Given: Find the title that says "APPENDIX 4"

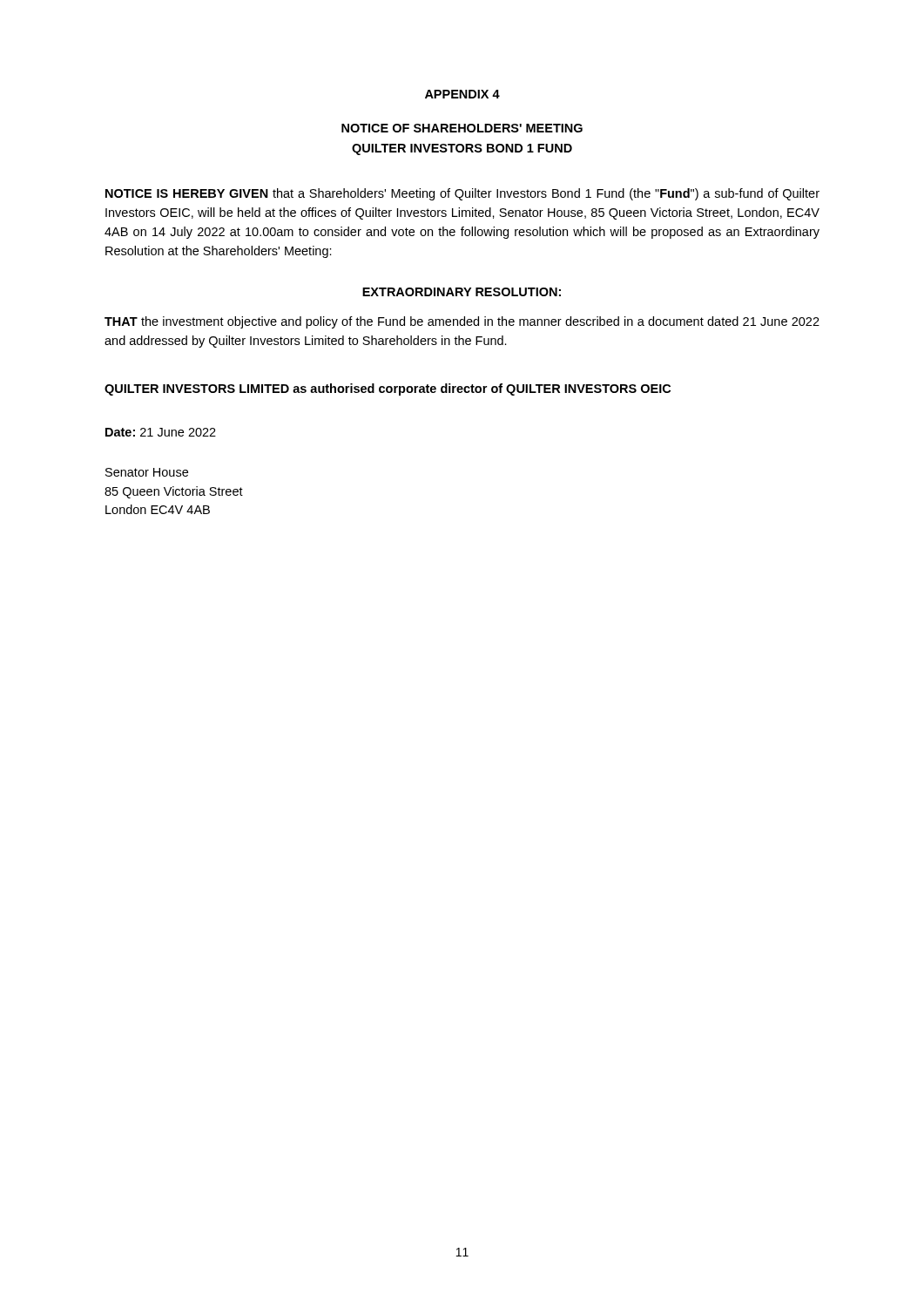Looking at the screenshot, I should coord(462,94).
